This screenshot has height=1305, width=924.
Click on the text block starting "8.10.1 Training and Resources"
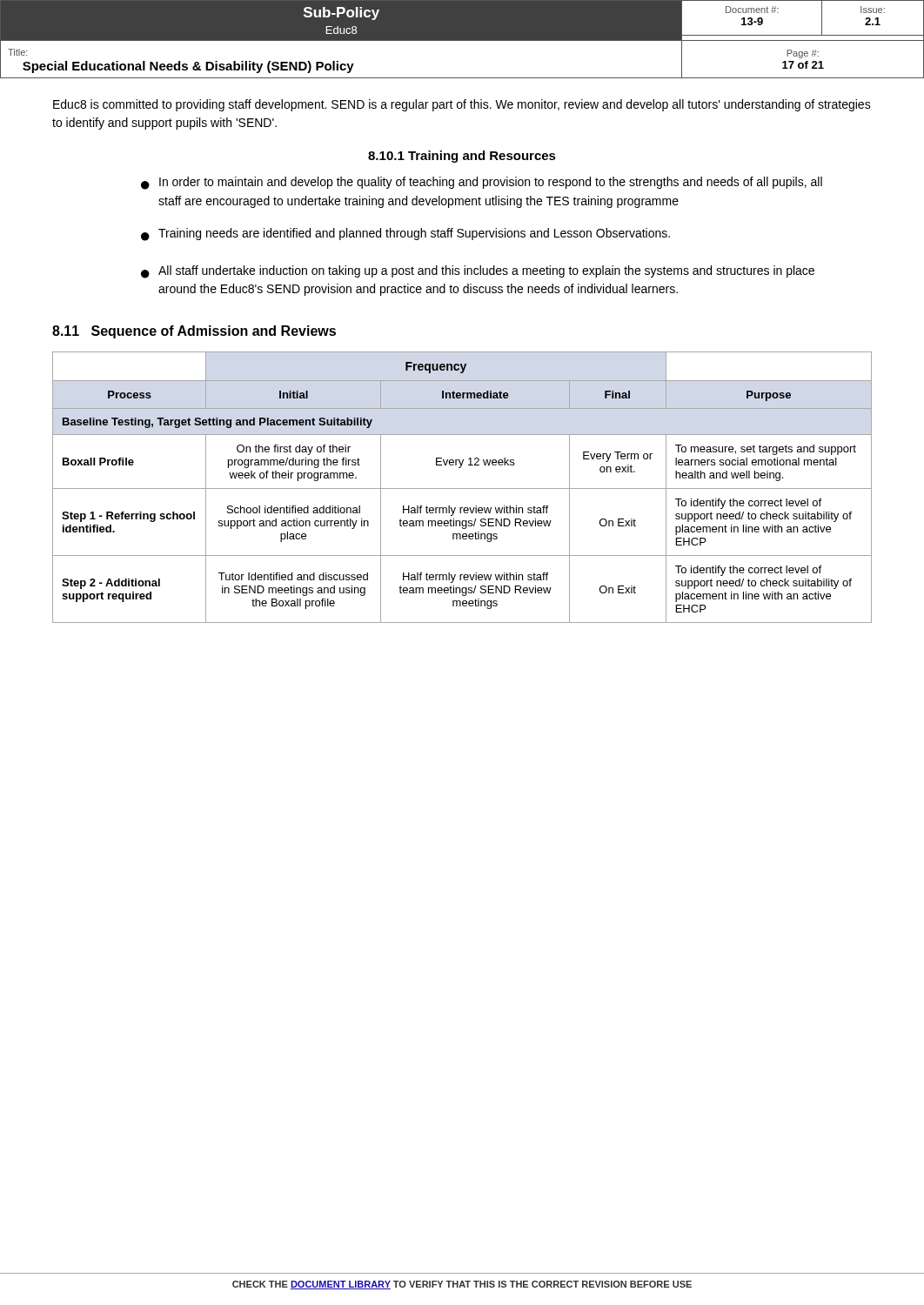[x=462, y=155]
